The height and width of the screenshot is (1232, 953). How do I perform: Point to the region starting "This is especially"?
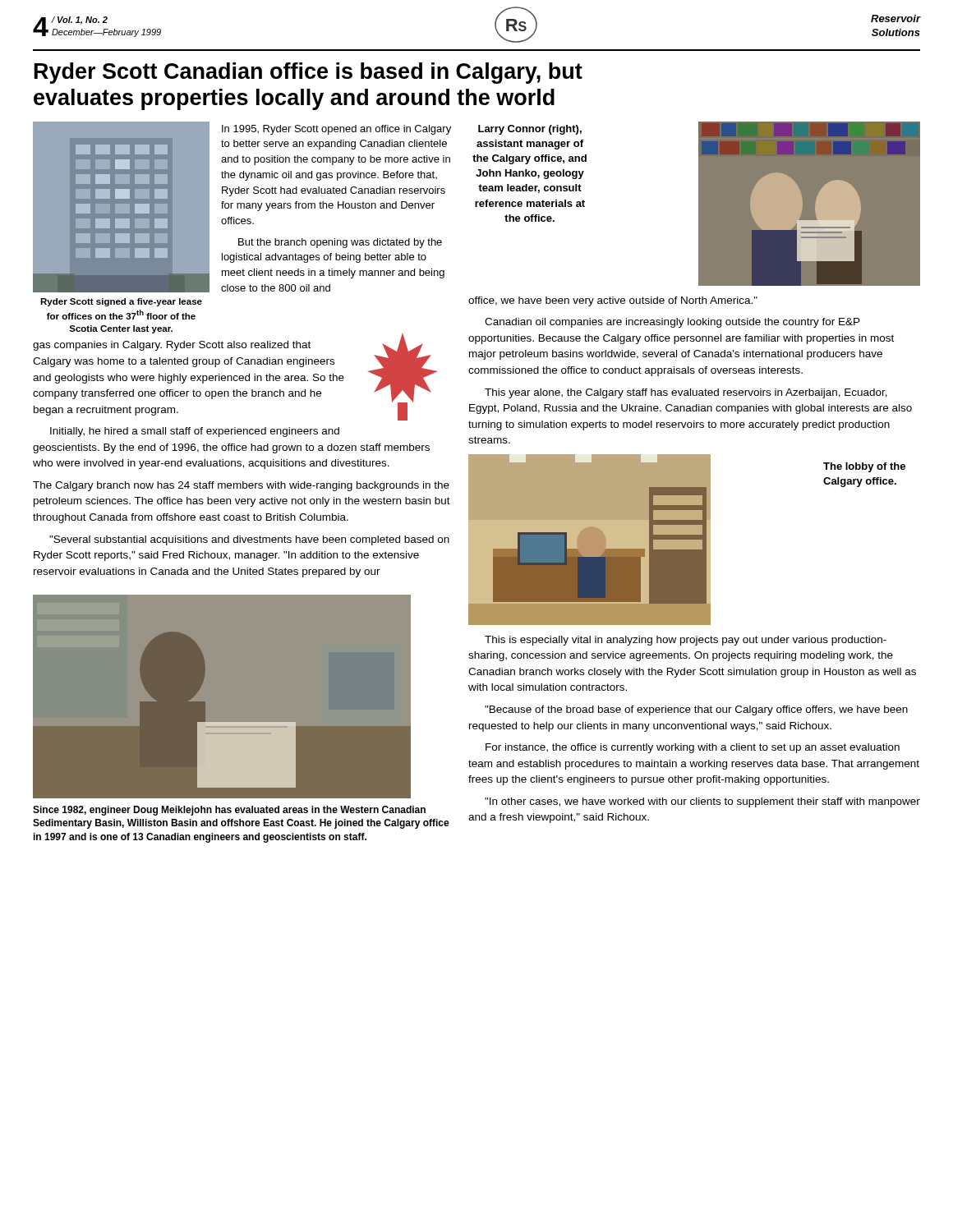694,728
